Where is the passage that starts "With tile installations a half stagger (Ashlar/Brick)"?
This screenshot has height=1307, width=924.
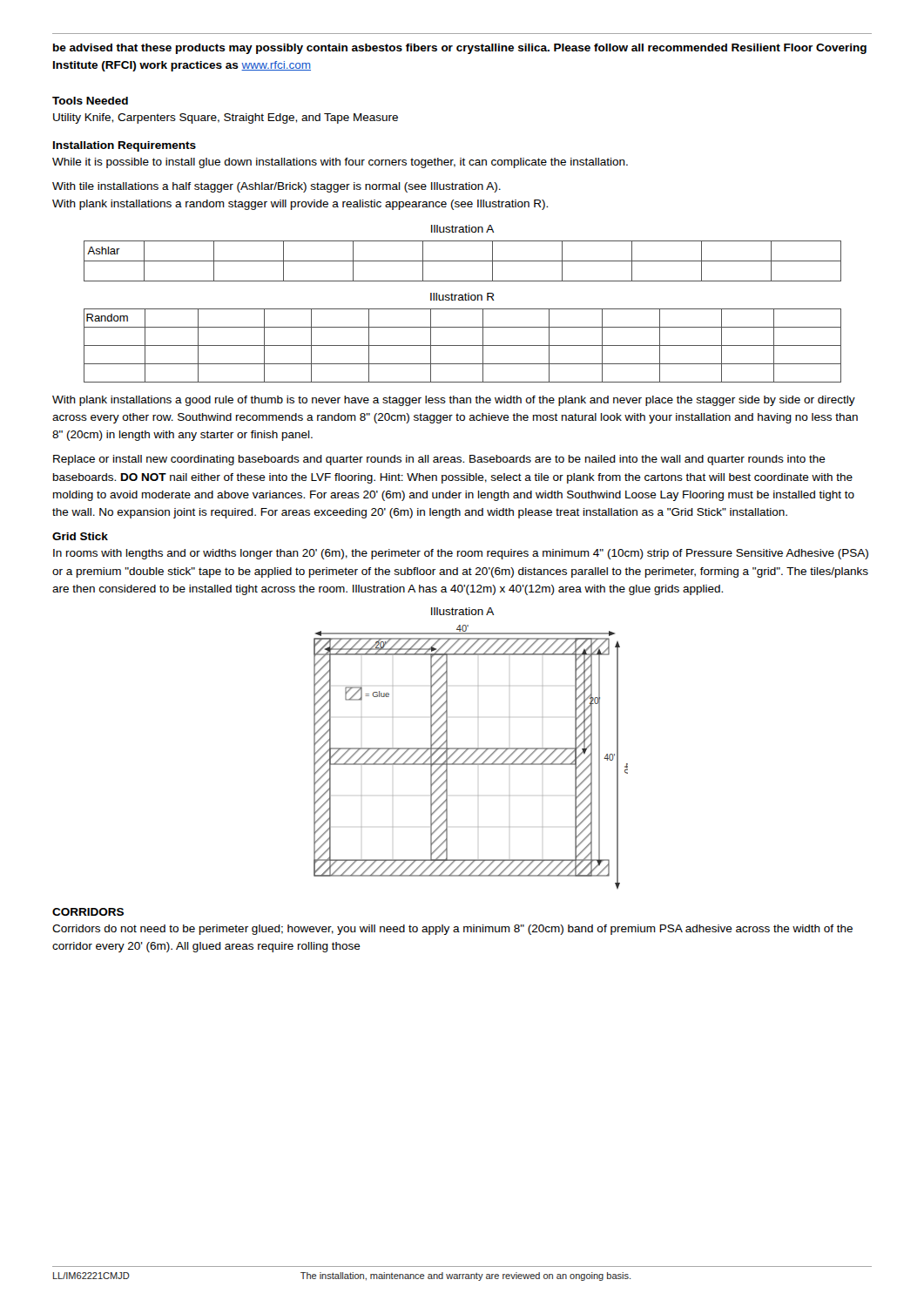click(x=301, y=195)
